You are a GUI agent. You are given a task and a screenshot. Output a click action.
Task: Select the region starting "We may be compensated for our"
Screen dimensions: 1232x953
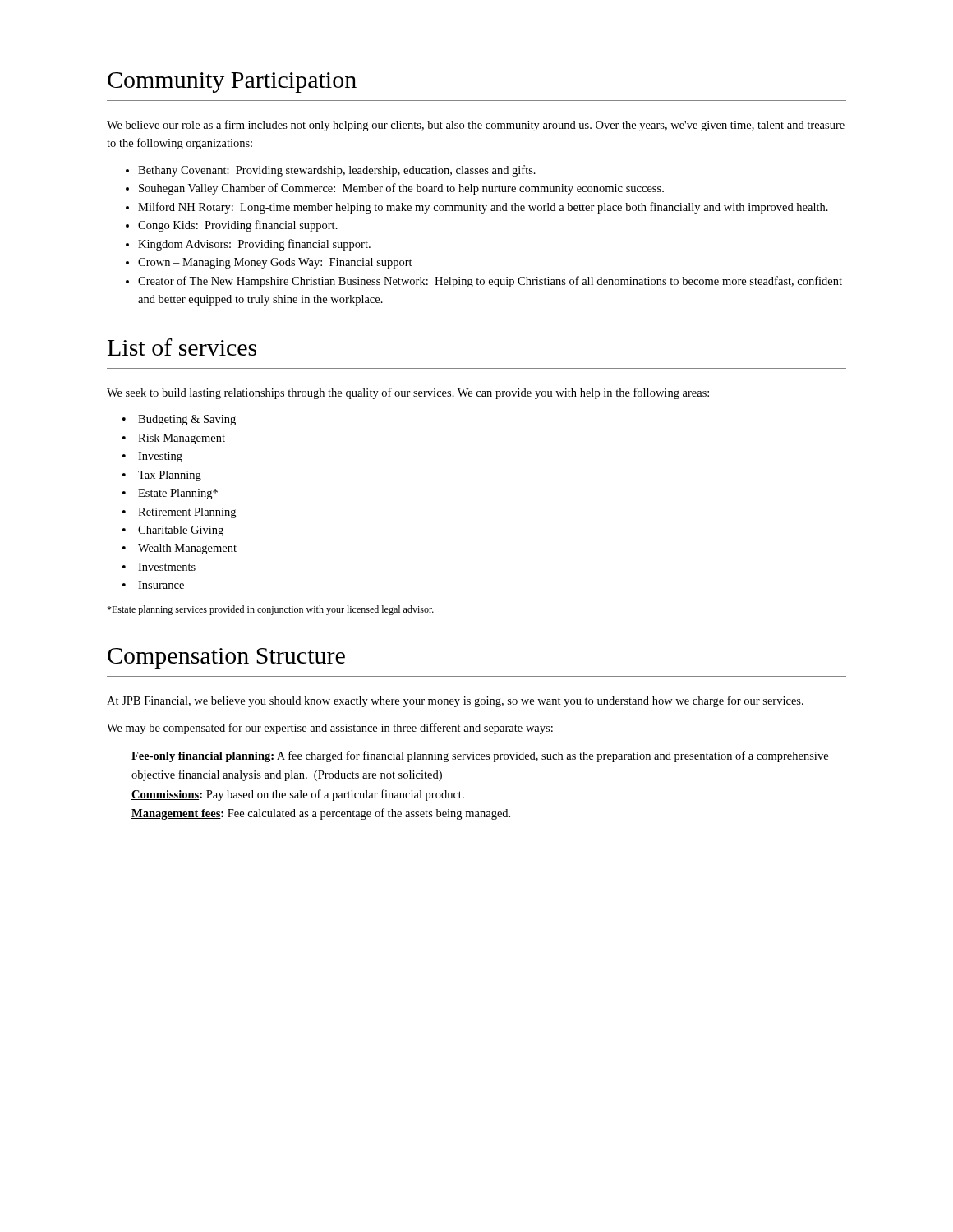[476, 728]
